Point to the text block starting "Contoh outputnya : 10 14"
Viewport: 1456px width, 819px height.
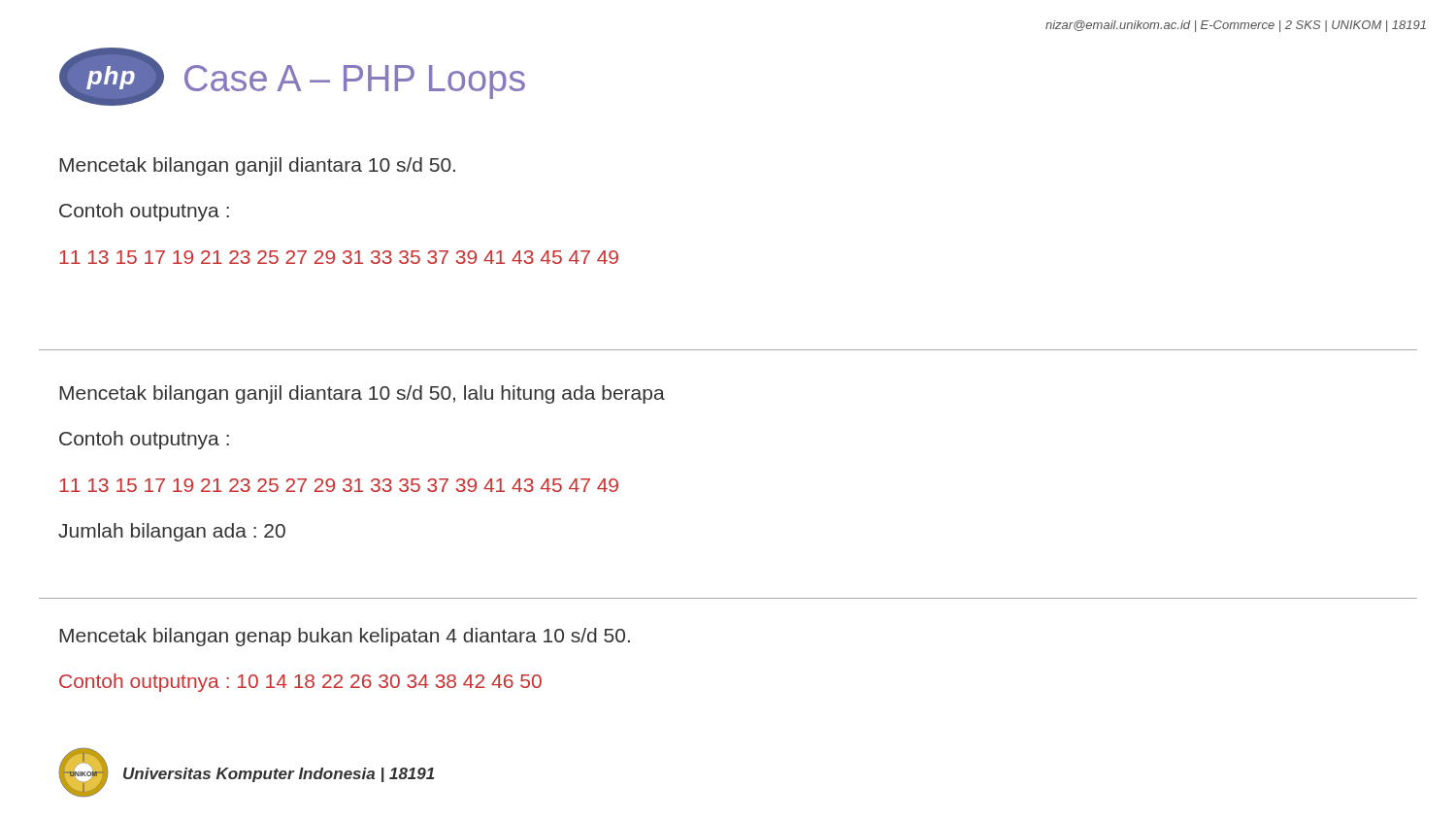click(x=300, y=681)
